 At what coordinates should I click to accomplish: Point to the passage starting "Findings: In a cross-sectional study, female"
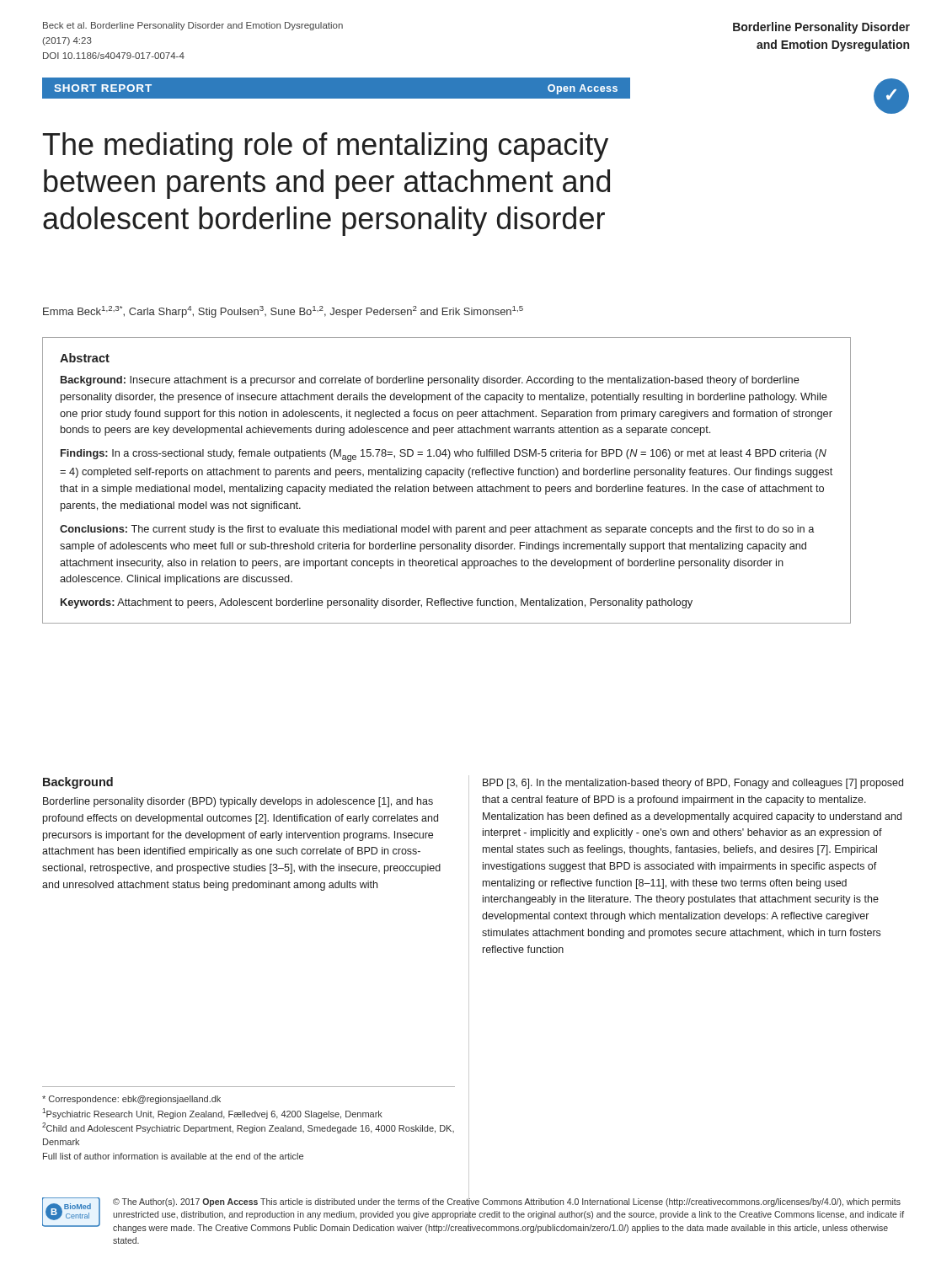coord(446,479)
